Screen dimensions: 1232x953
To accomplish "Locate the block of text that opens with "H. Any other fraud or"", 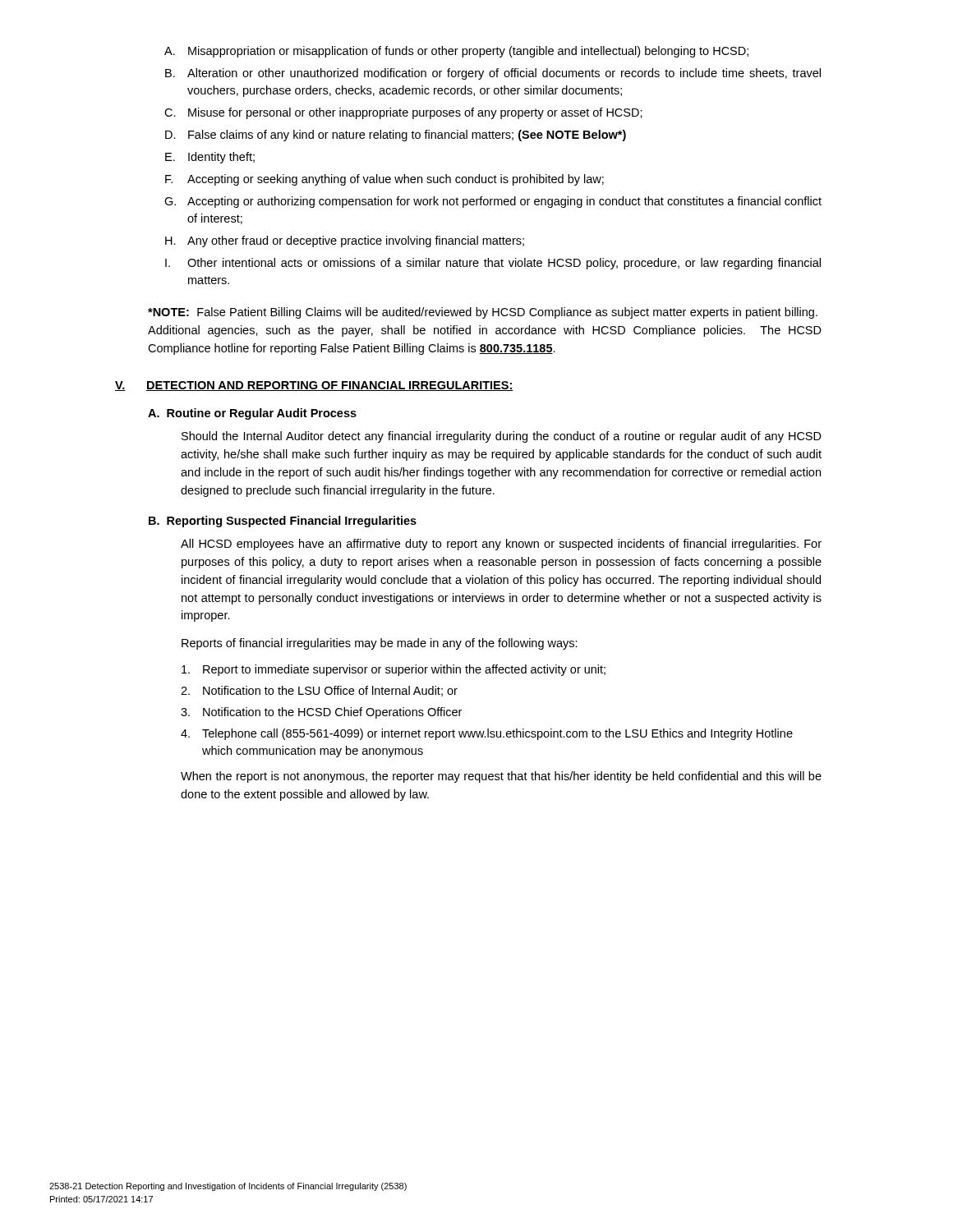I will [493, 241].
